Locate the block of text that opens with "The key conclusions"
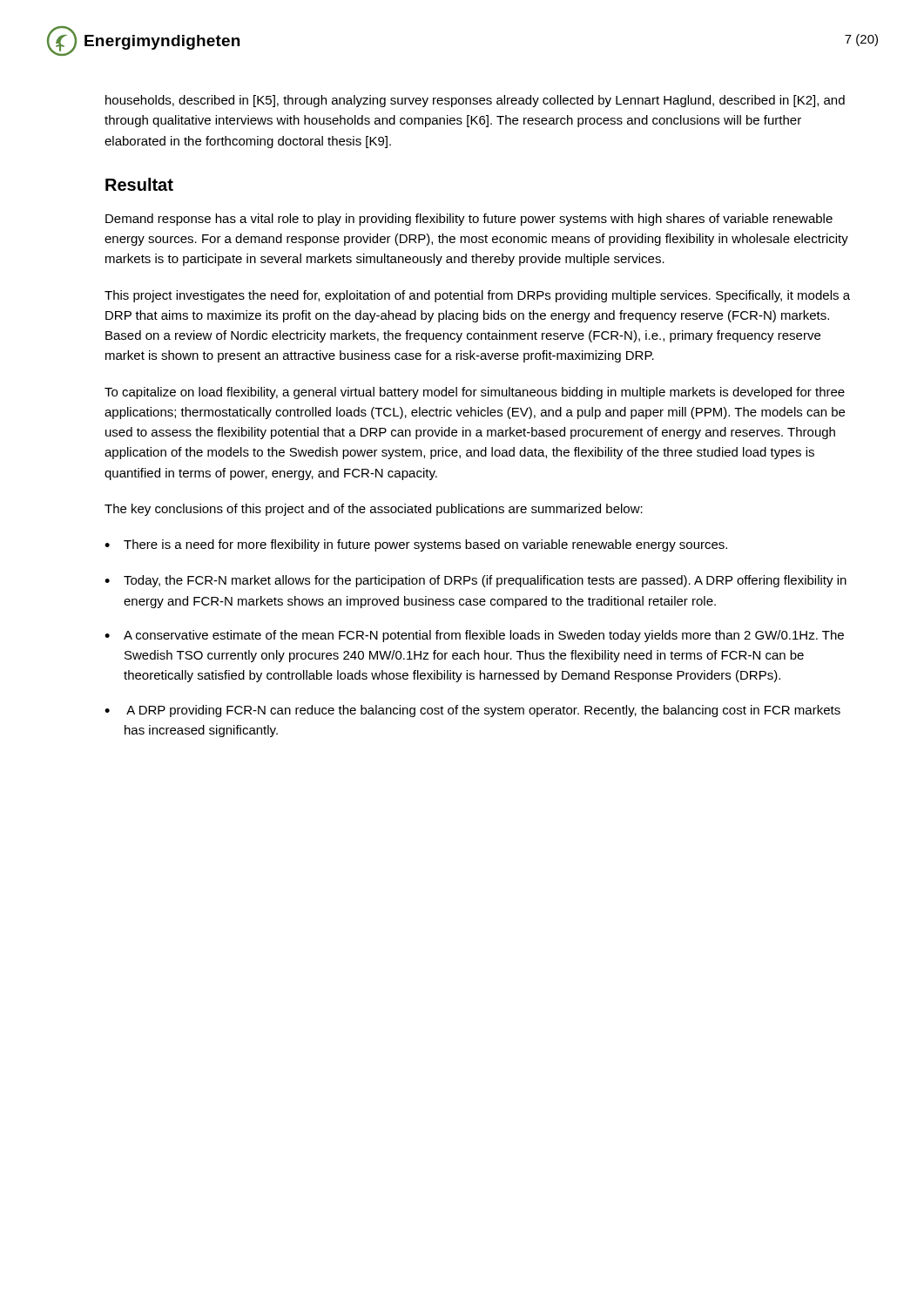This screenshot has width=924, height=1307. [479, 508]
